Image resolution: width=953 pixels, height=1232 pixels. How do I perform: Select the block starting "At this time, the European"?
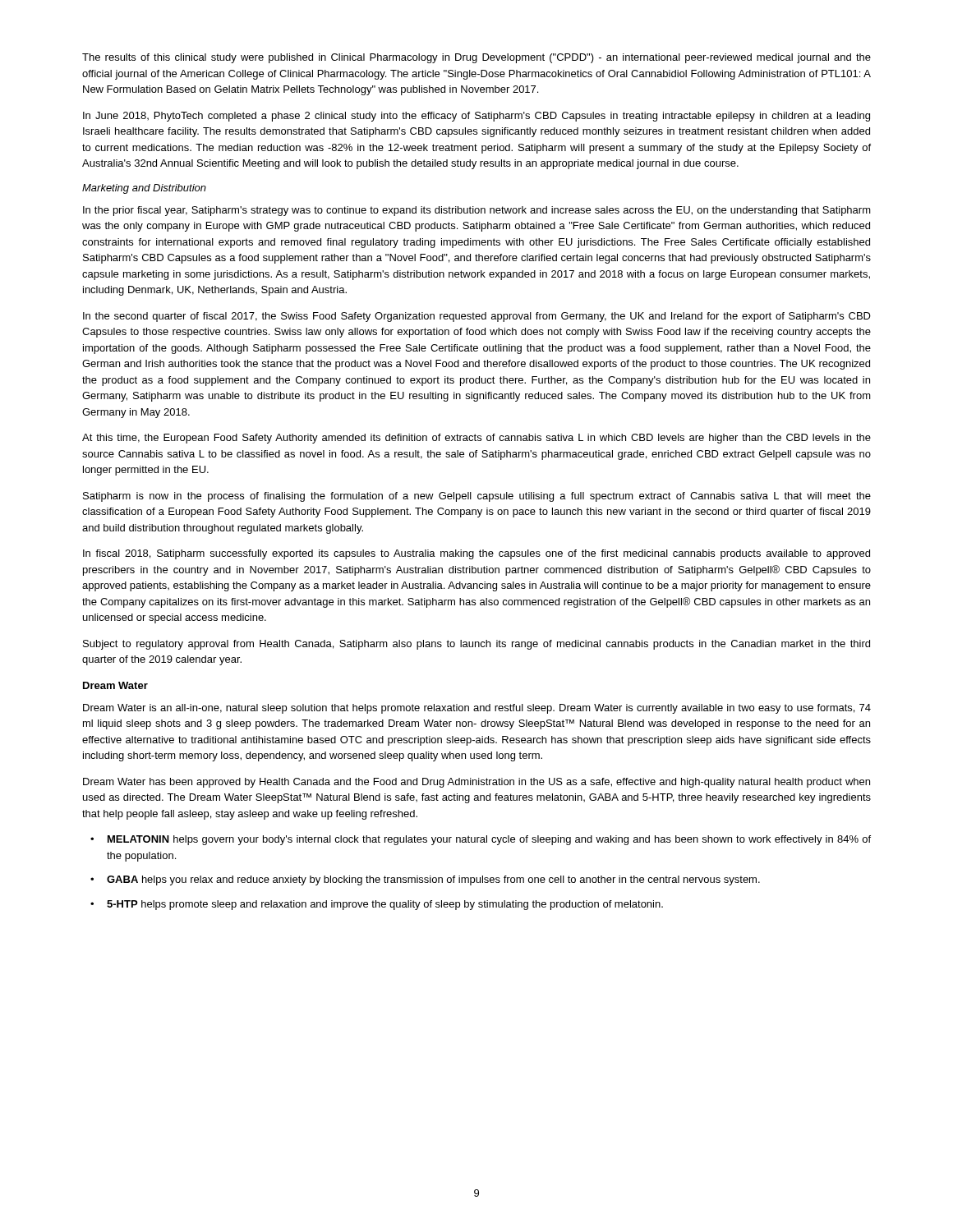coord(476,453)
